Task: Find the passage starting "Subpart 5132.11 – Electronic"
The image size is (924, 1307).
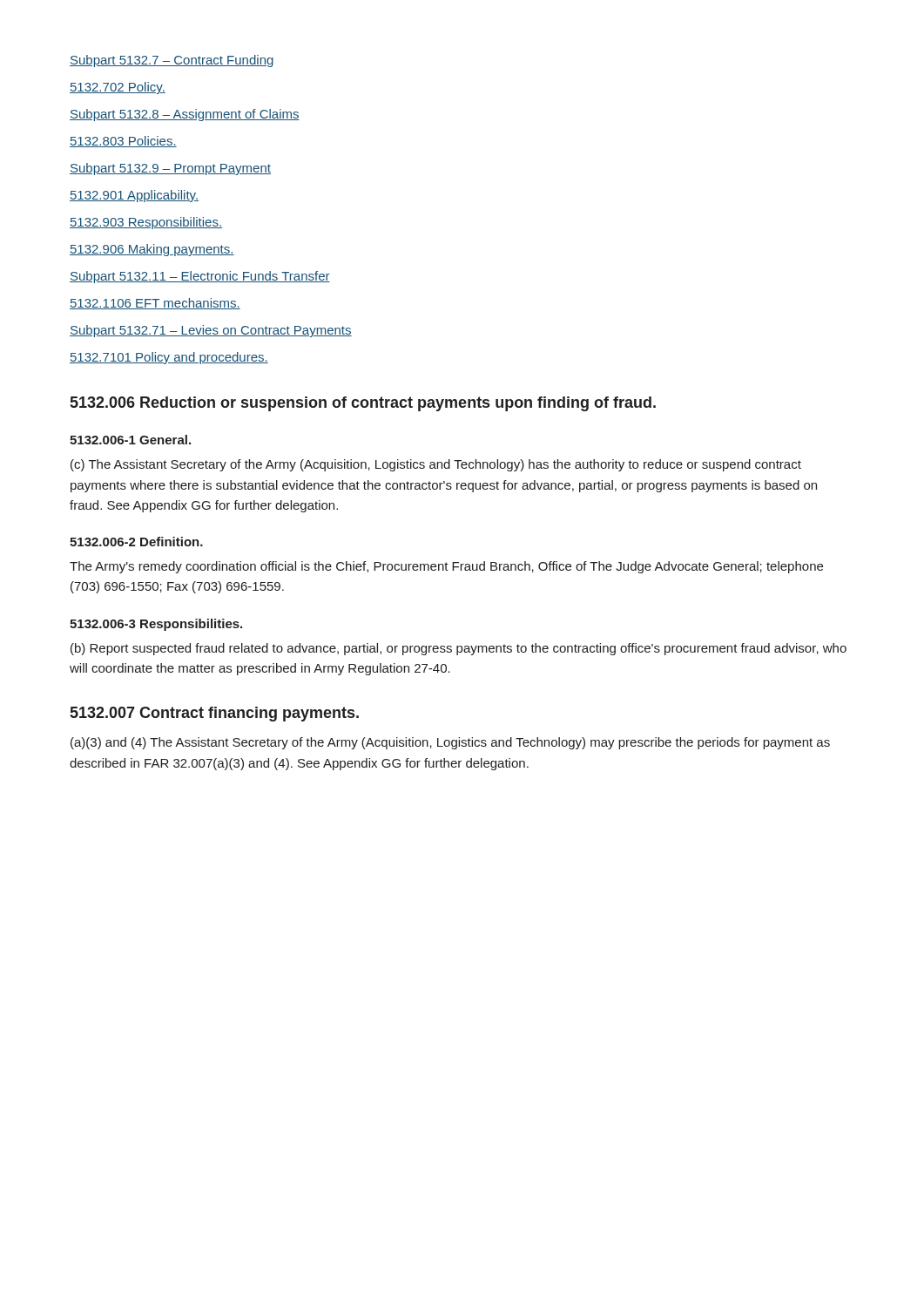Action: [x=200, y=277]
